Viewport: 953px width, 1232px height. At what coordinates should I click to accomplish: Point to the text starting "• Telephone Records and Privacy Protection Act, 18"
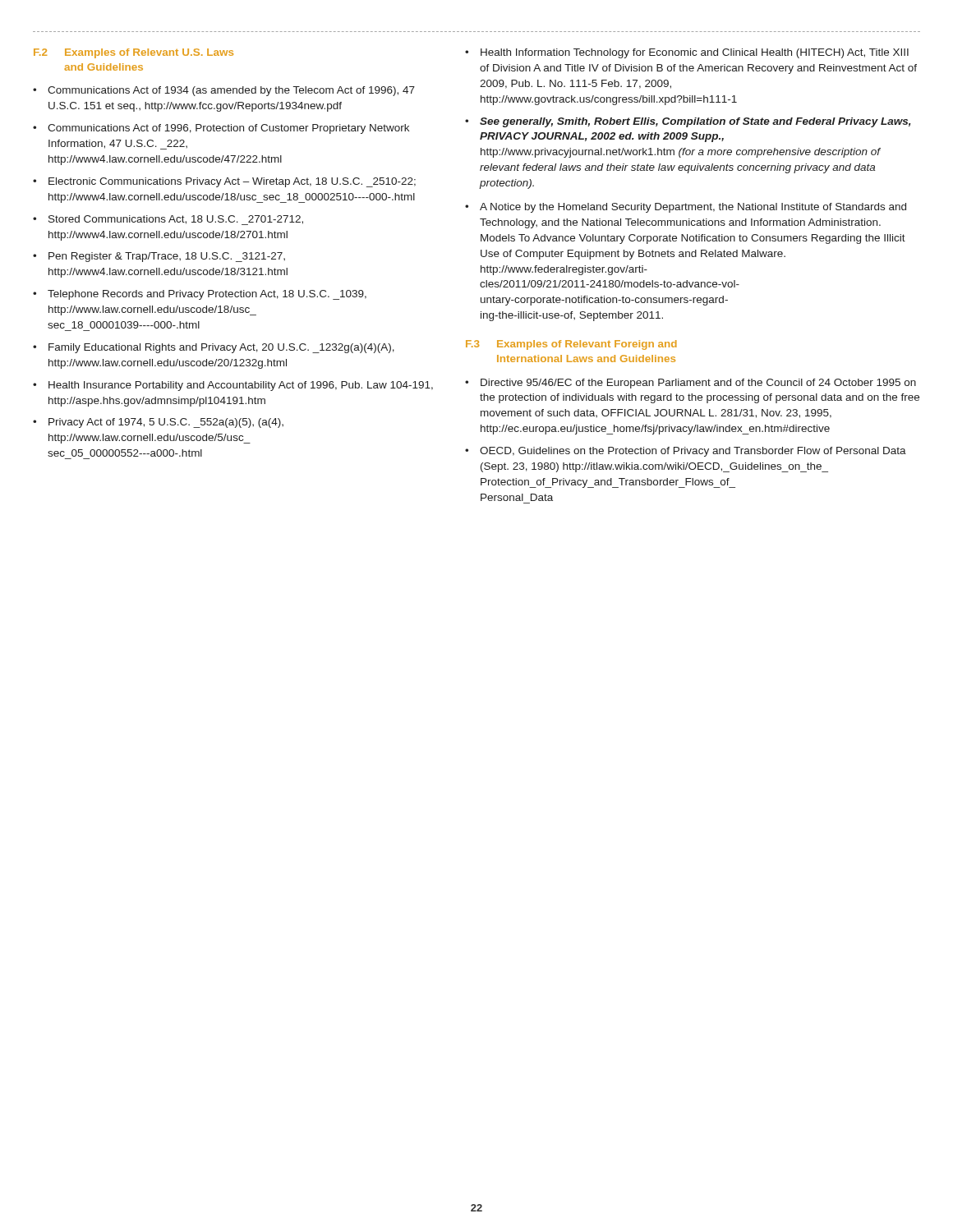(x=200, y=310)
